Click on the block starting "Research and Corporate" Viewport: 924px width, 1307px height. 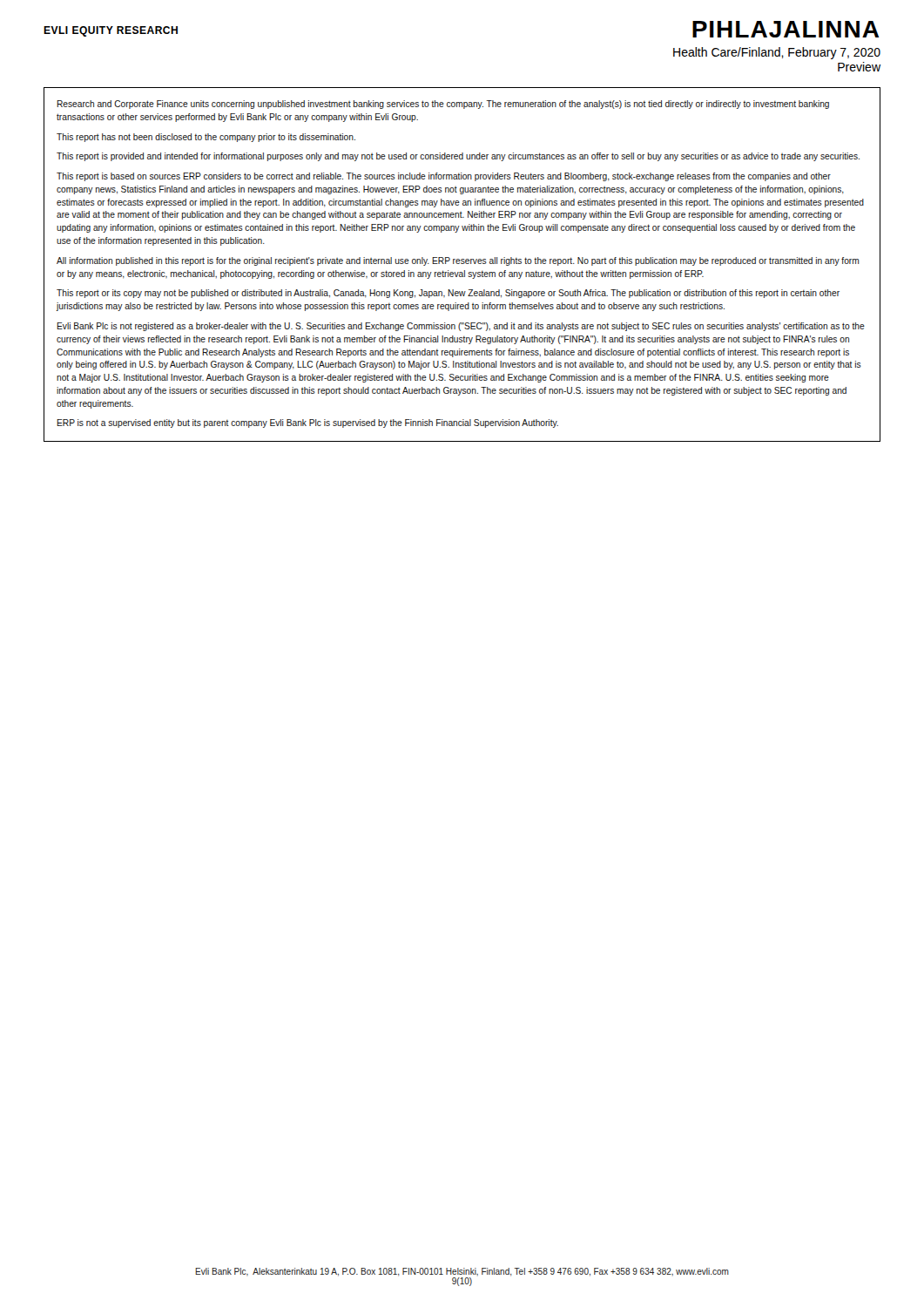pos(462,265)
